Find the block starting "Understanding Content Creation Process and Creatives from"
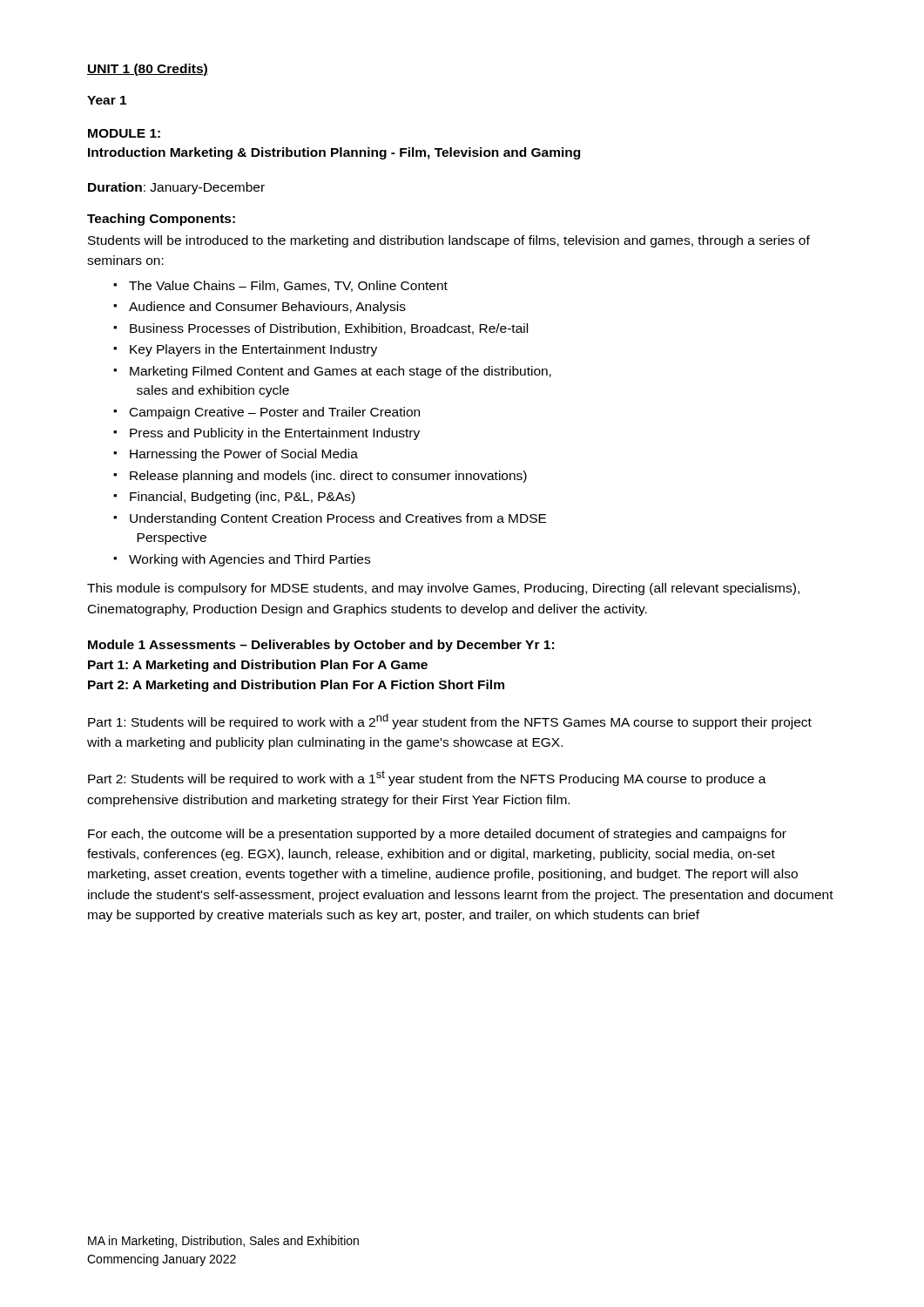The width and height of the screenshot is (924, 1307). [x=338, y=528]
